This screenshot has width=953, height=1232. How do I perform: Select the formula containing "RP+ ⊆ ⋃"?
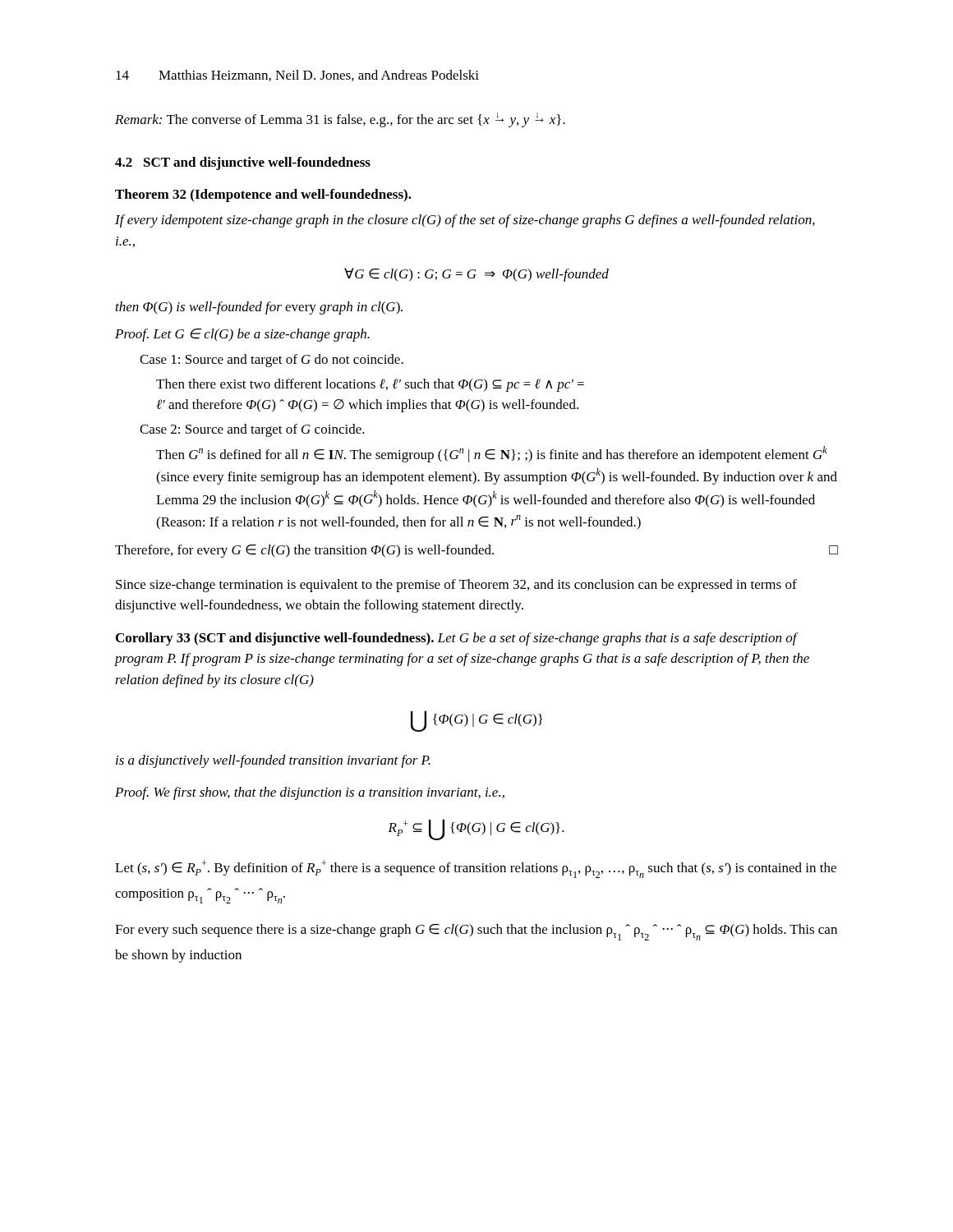(x=476, y=829)
